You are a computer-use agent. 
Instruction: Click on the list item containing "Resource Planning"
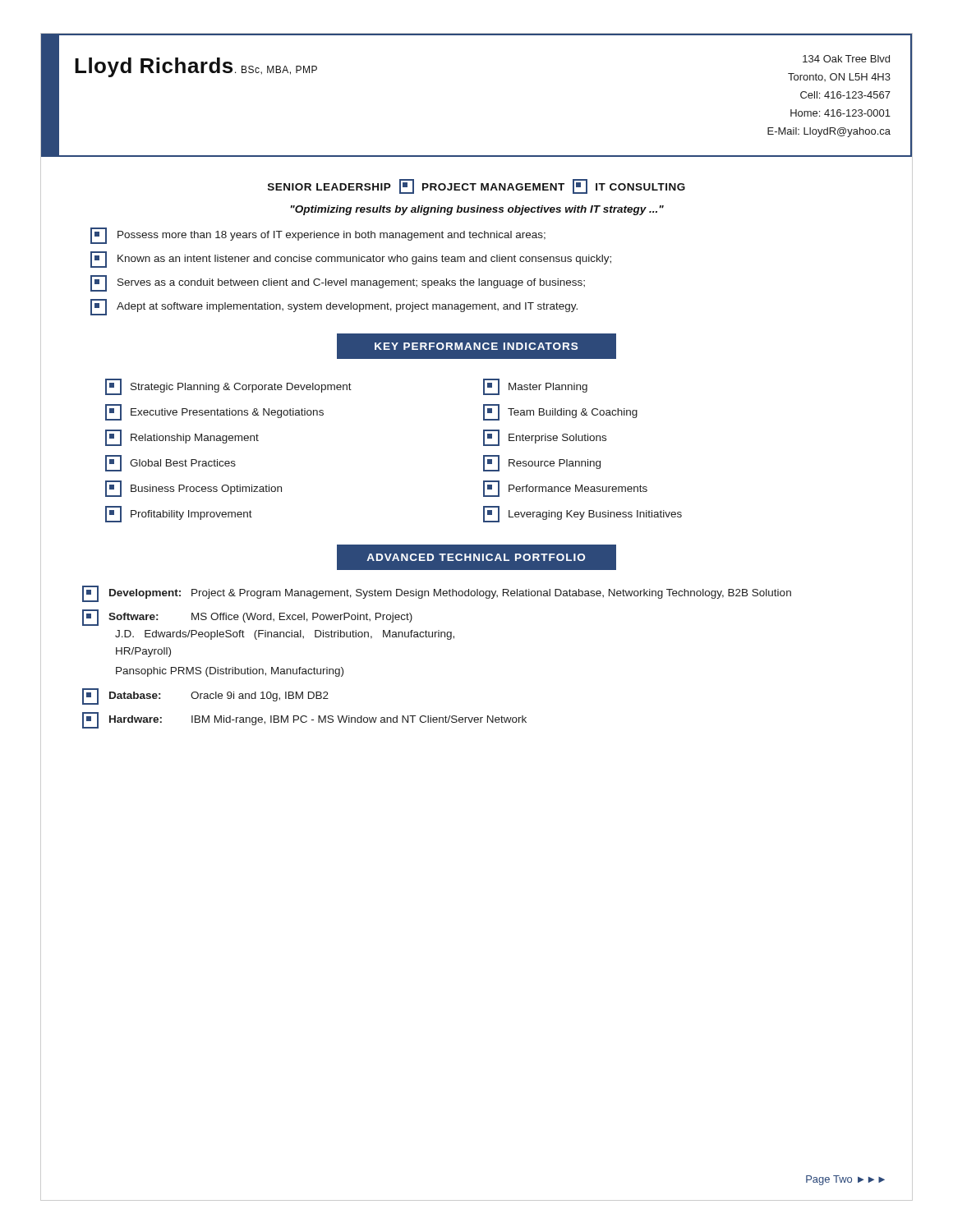[542, 464]
